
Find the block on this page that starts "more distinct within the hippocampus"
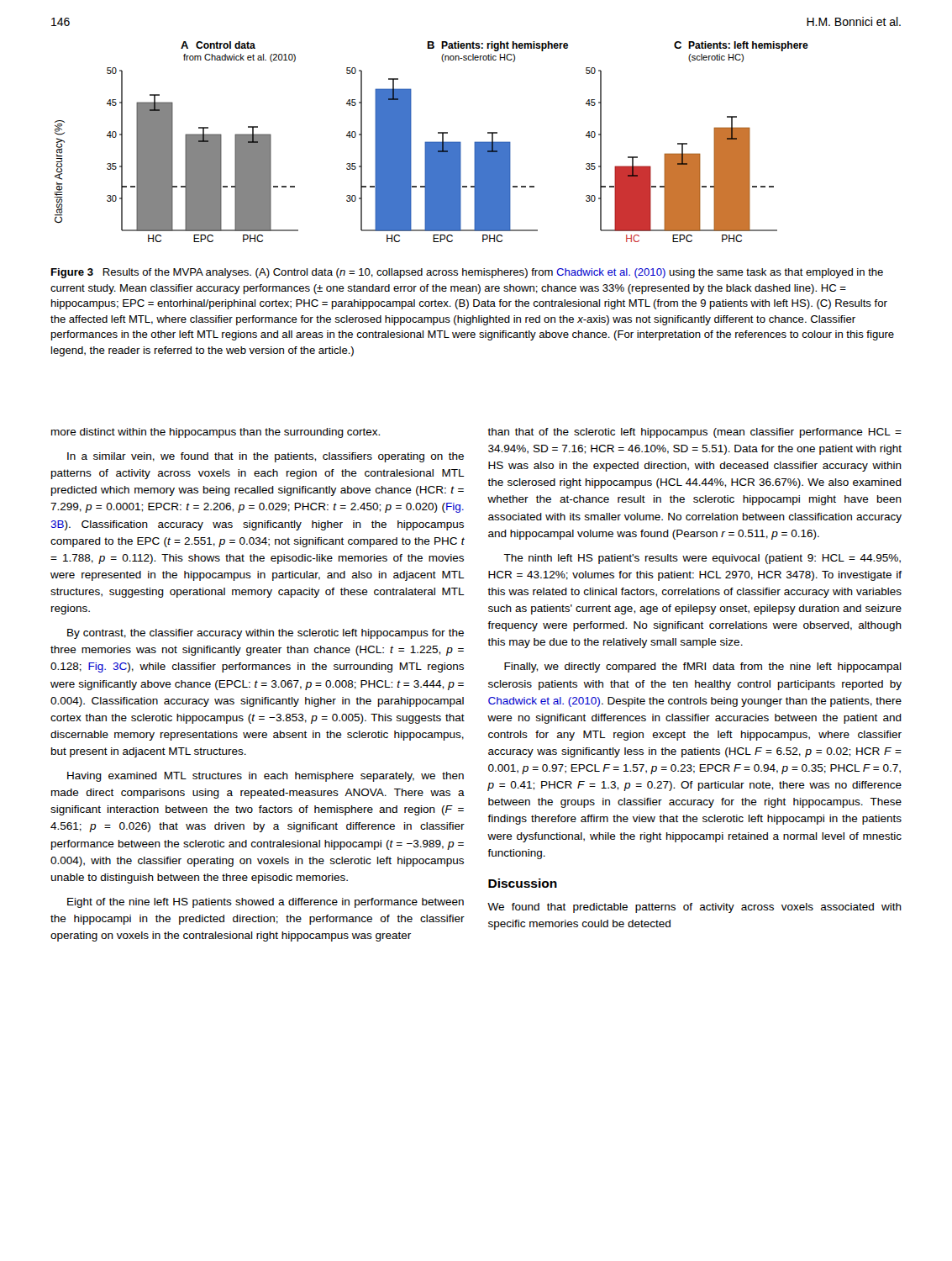tap(257, 684)
